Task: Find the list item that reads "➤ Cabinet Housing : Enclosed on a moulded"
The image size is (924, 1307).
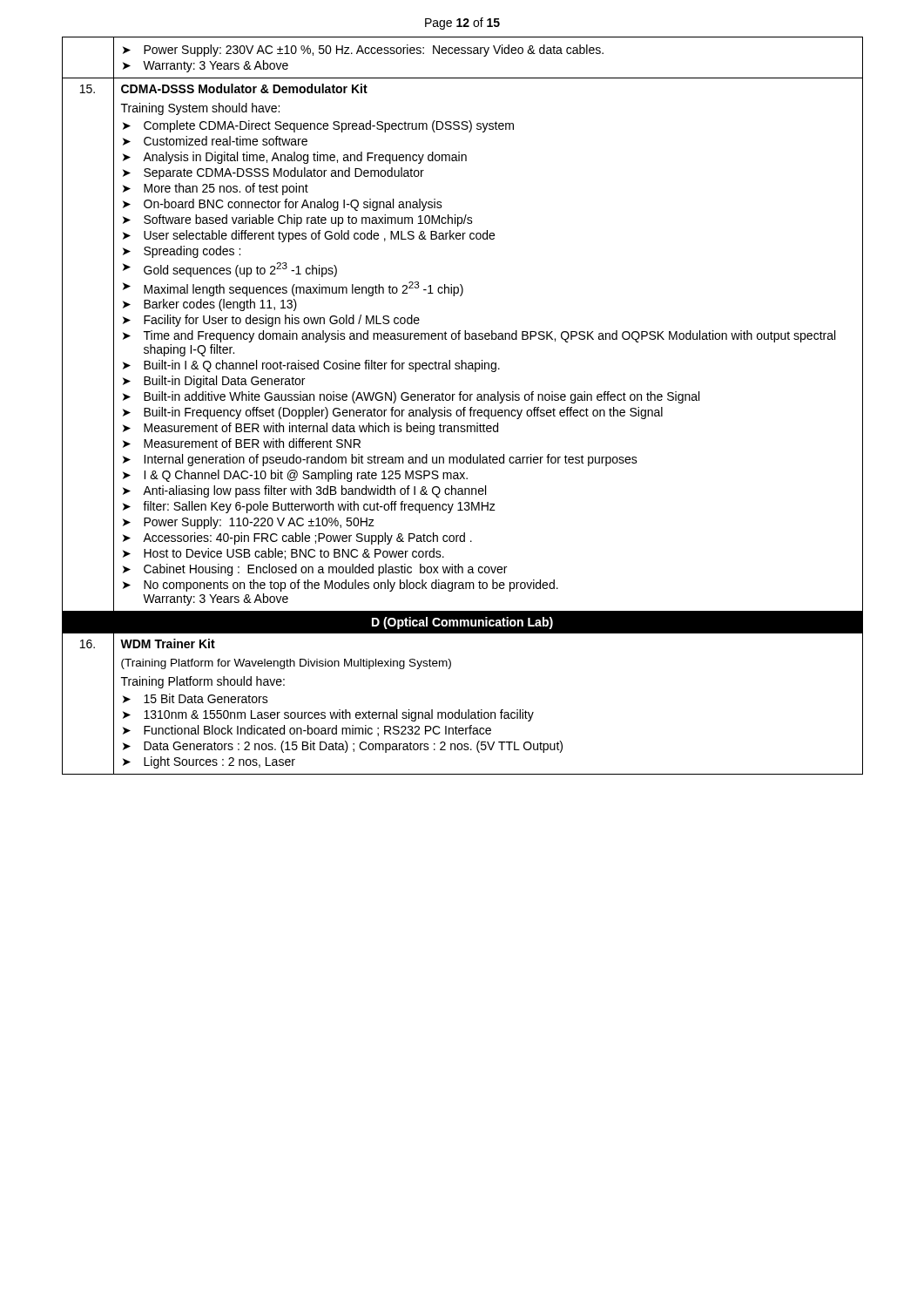Action: click(488, 569)
